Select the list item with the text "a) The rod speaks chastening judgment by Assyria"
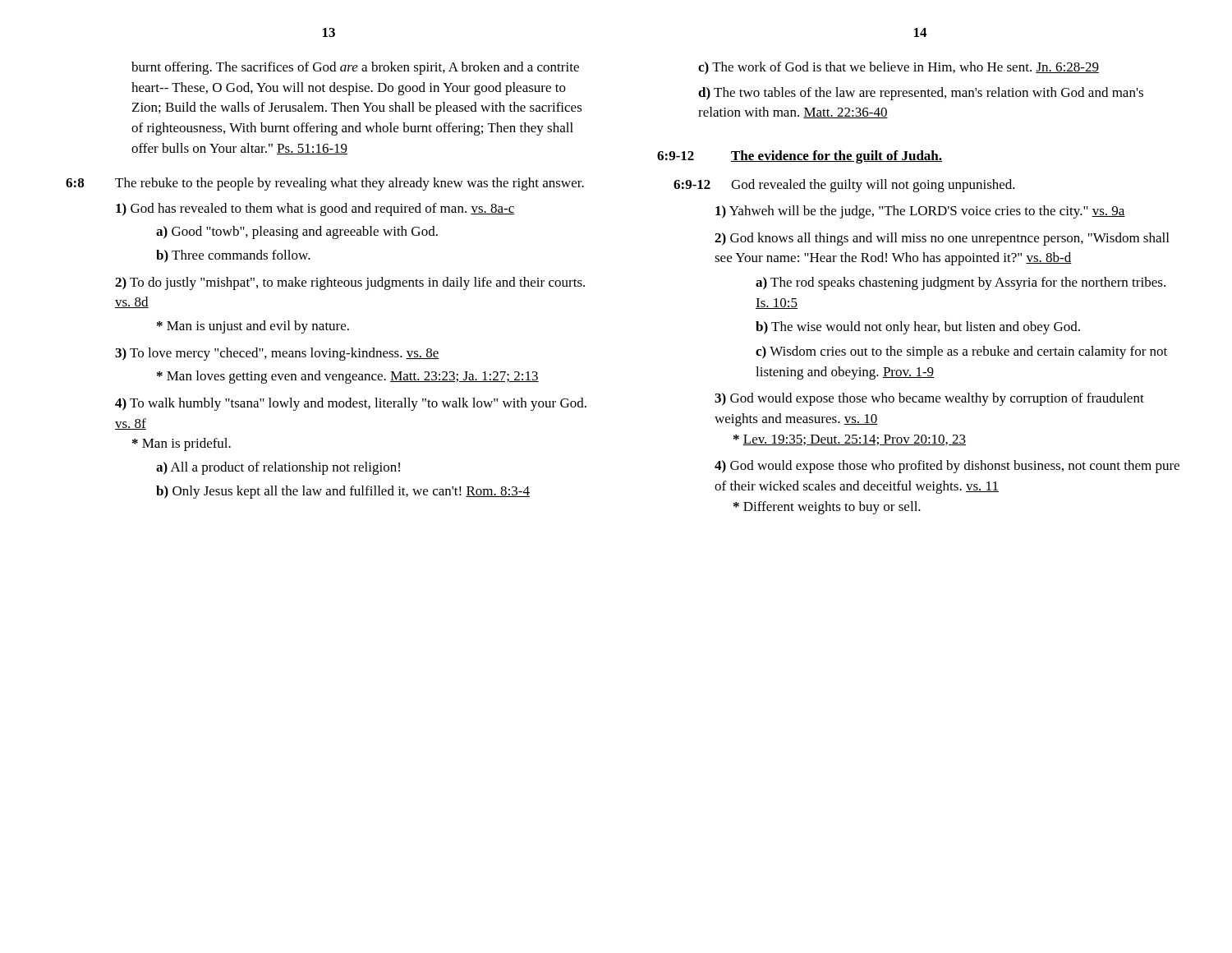 (961, 292)
